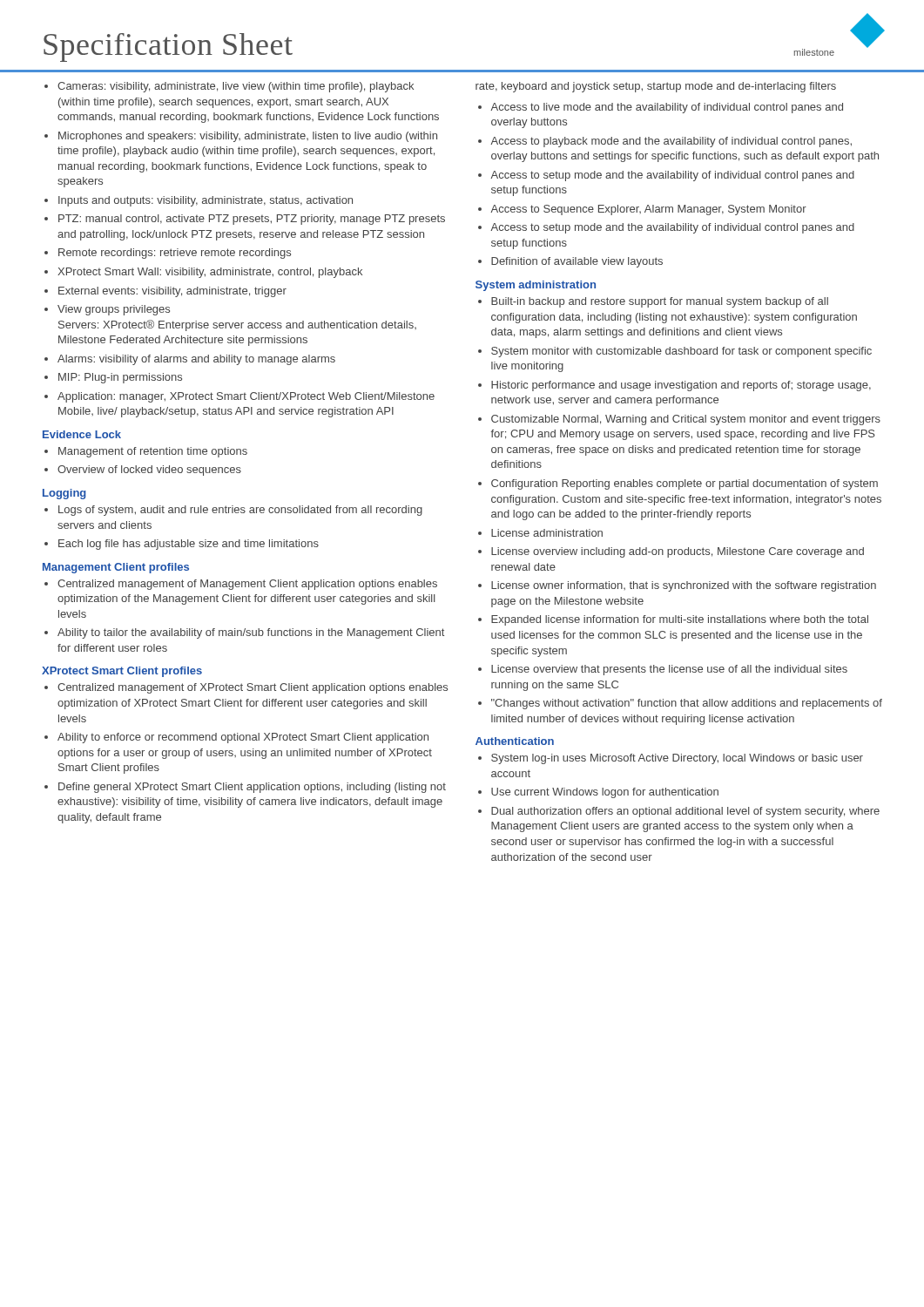Select the list item containing "Built-in backup and"
This screenshot has height=1307, width=924.
coord(679,510)
